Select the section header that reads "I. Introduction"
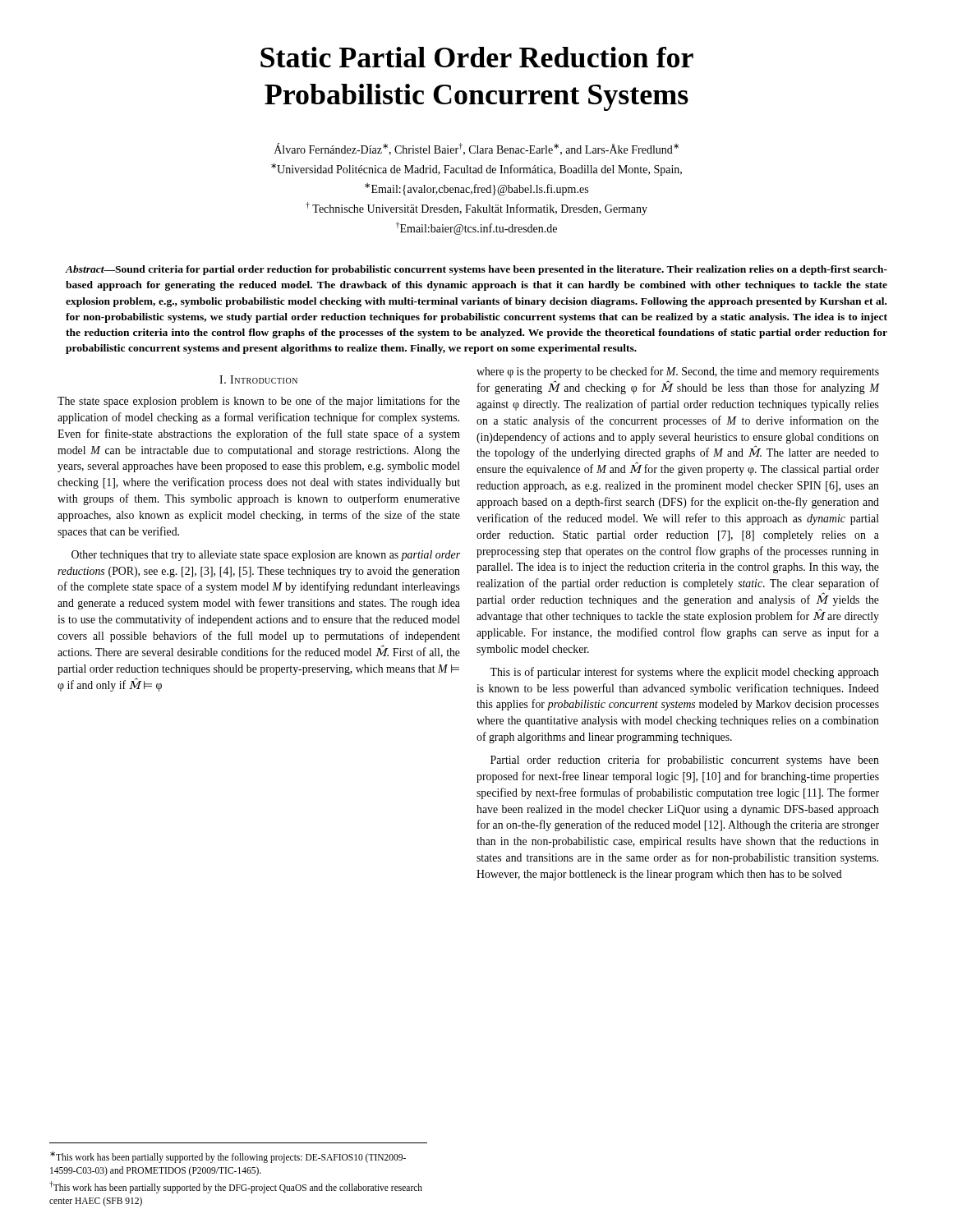953x1232 pixels. click(x=259, y=380)
